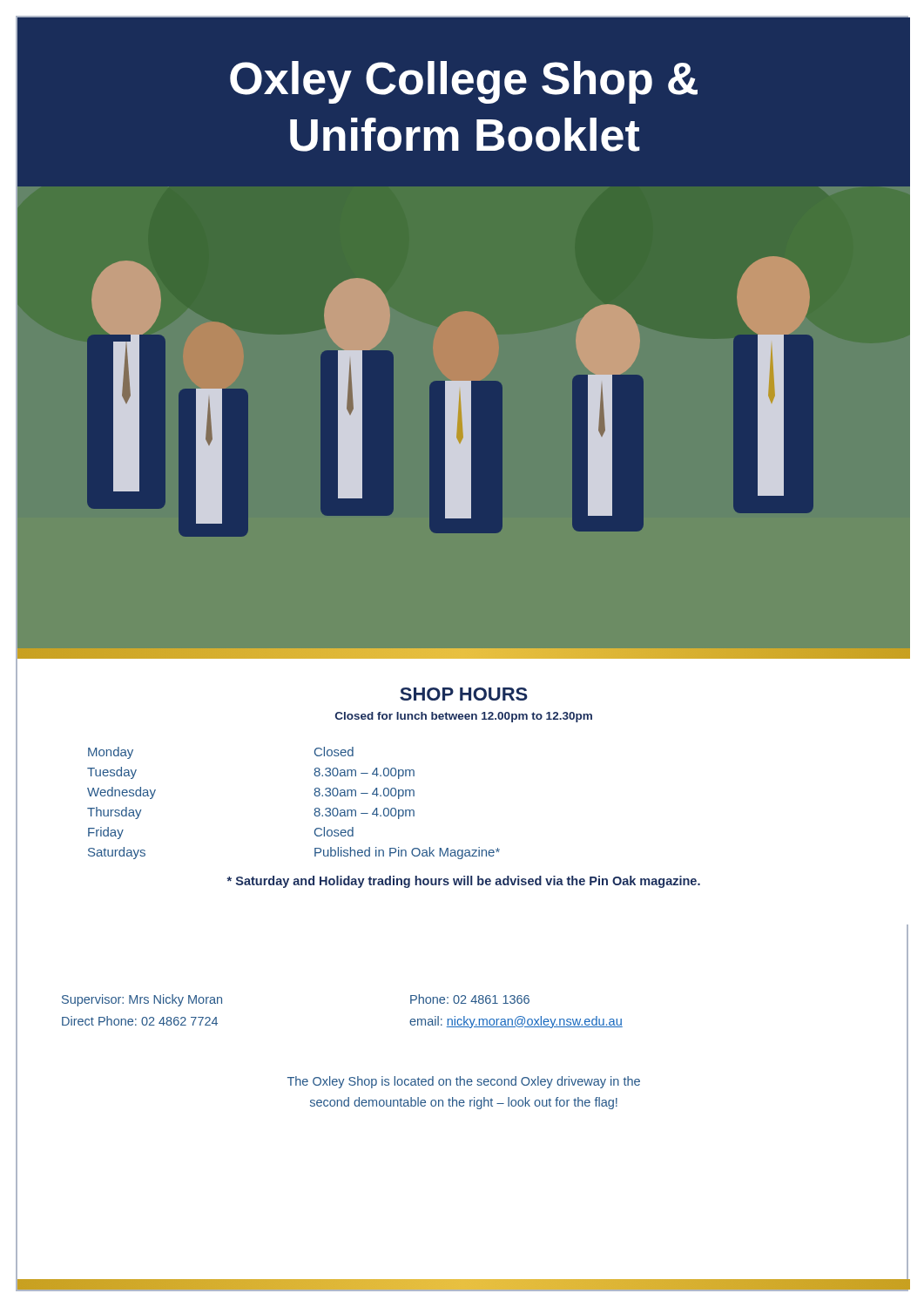Screen dimensions: 1307x924
Task: Find the text block that says "The Oxley Shop is located"
Action: pyautogui.click(x=464, y=1092)
